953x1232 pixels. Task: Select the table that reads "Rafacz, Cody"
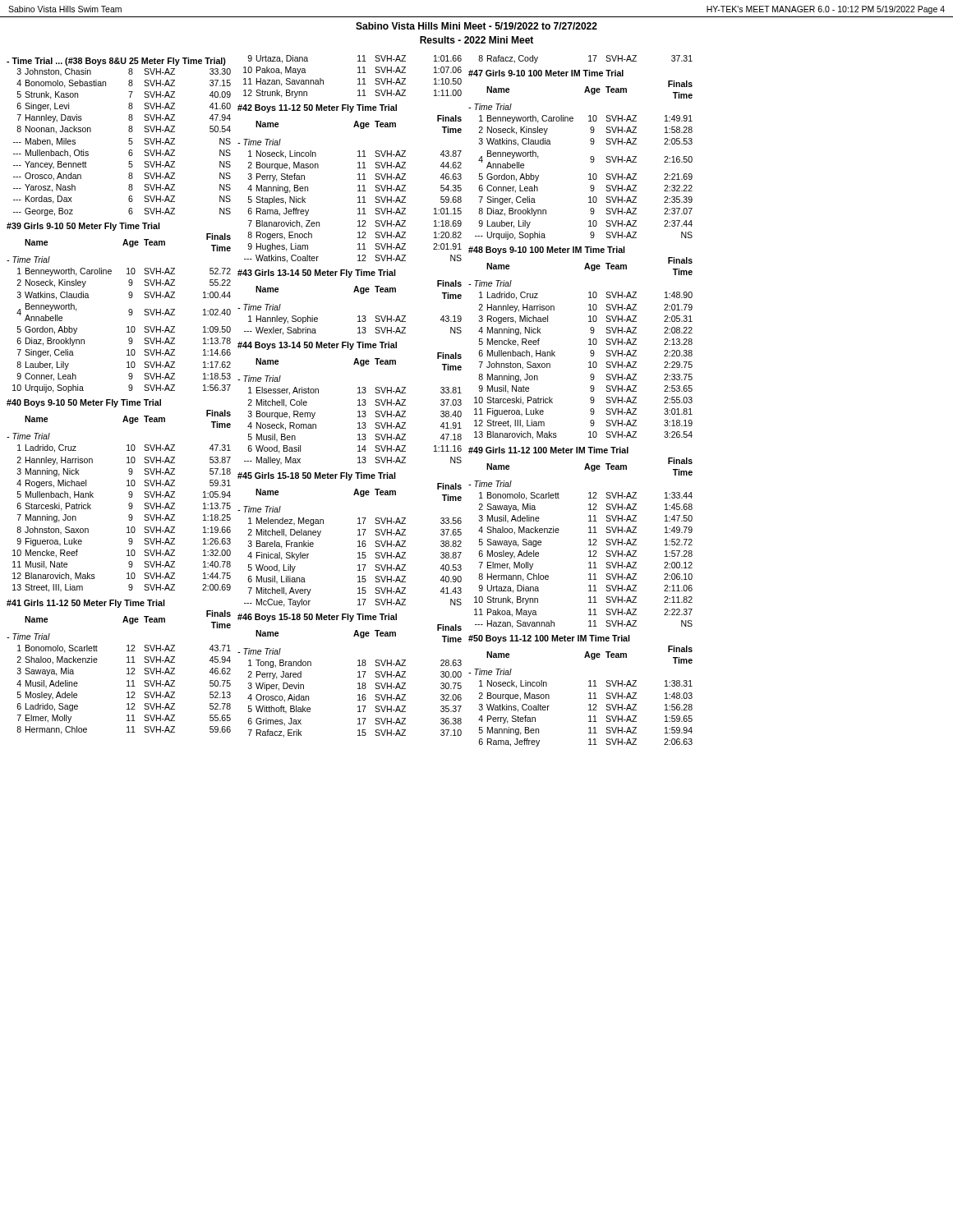click(581, 58)
